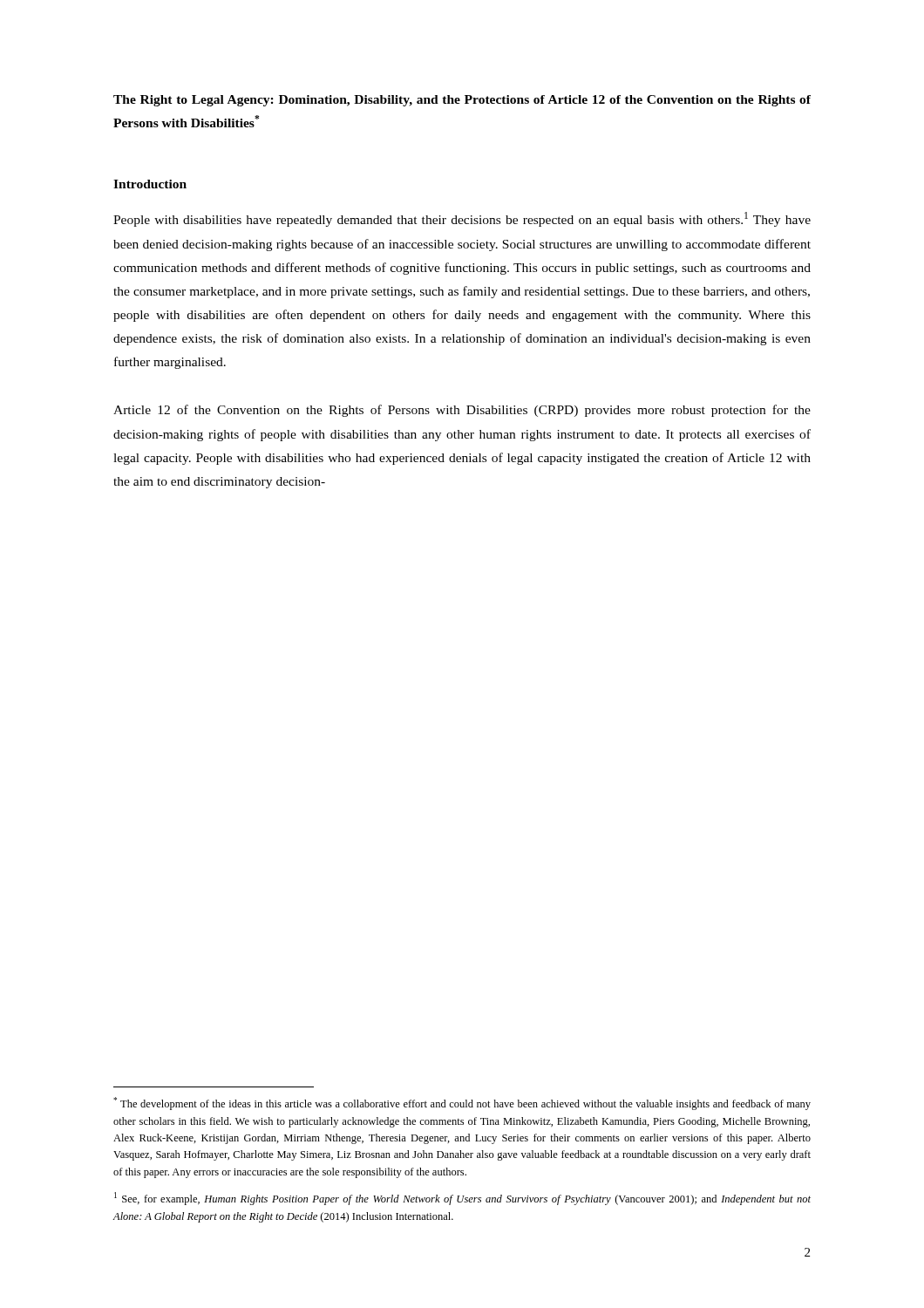Click on the text block containing "People with disabilities have repeatedly demanded that their"
The image size is (924, 1308).
[x=462, y=290]
